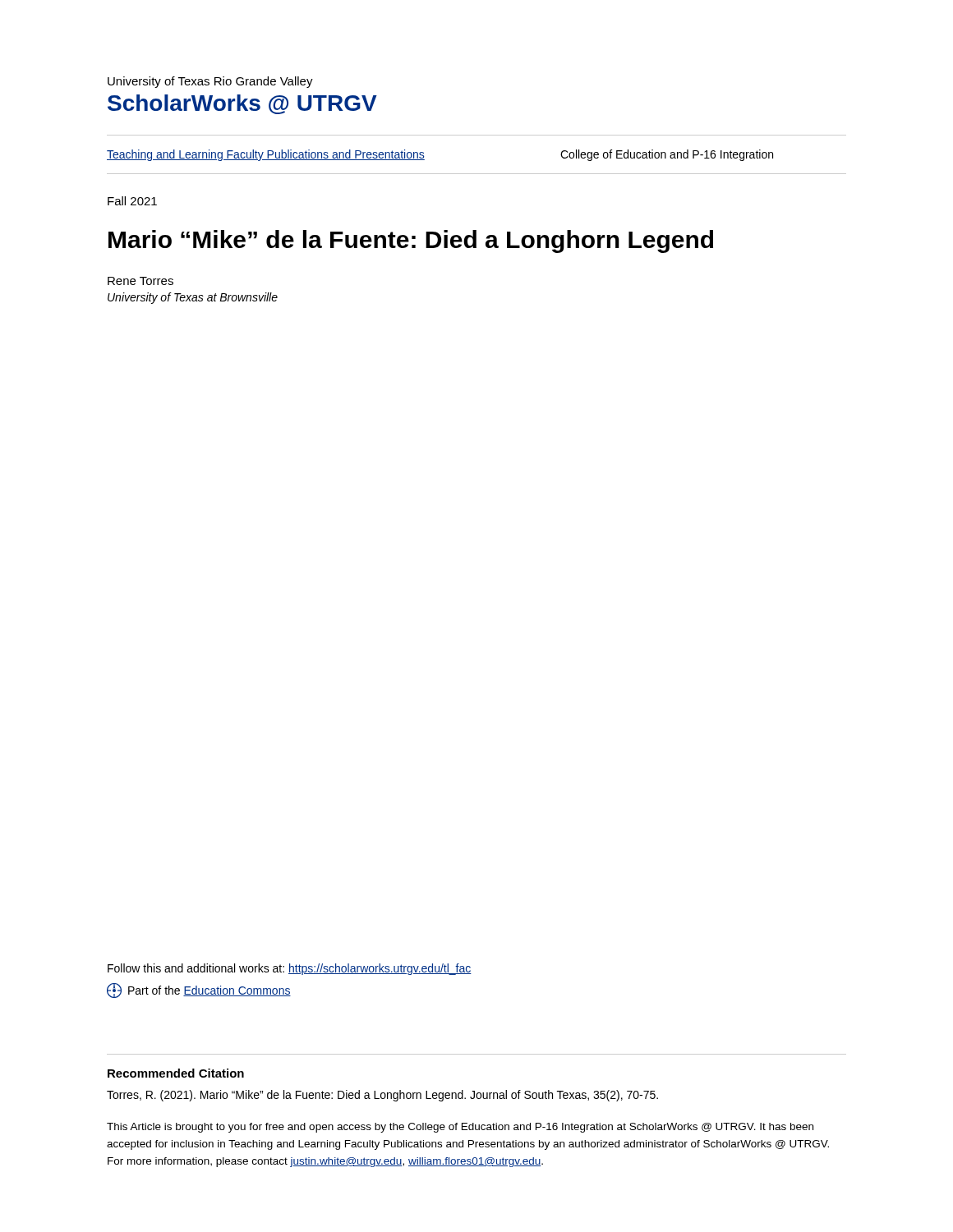Click on the text that says "Fall 2021"
953x1232 pixels.
click(x=132, y=201)
